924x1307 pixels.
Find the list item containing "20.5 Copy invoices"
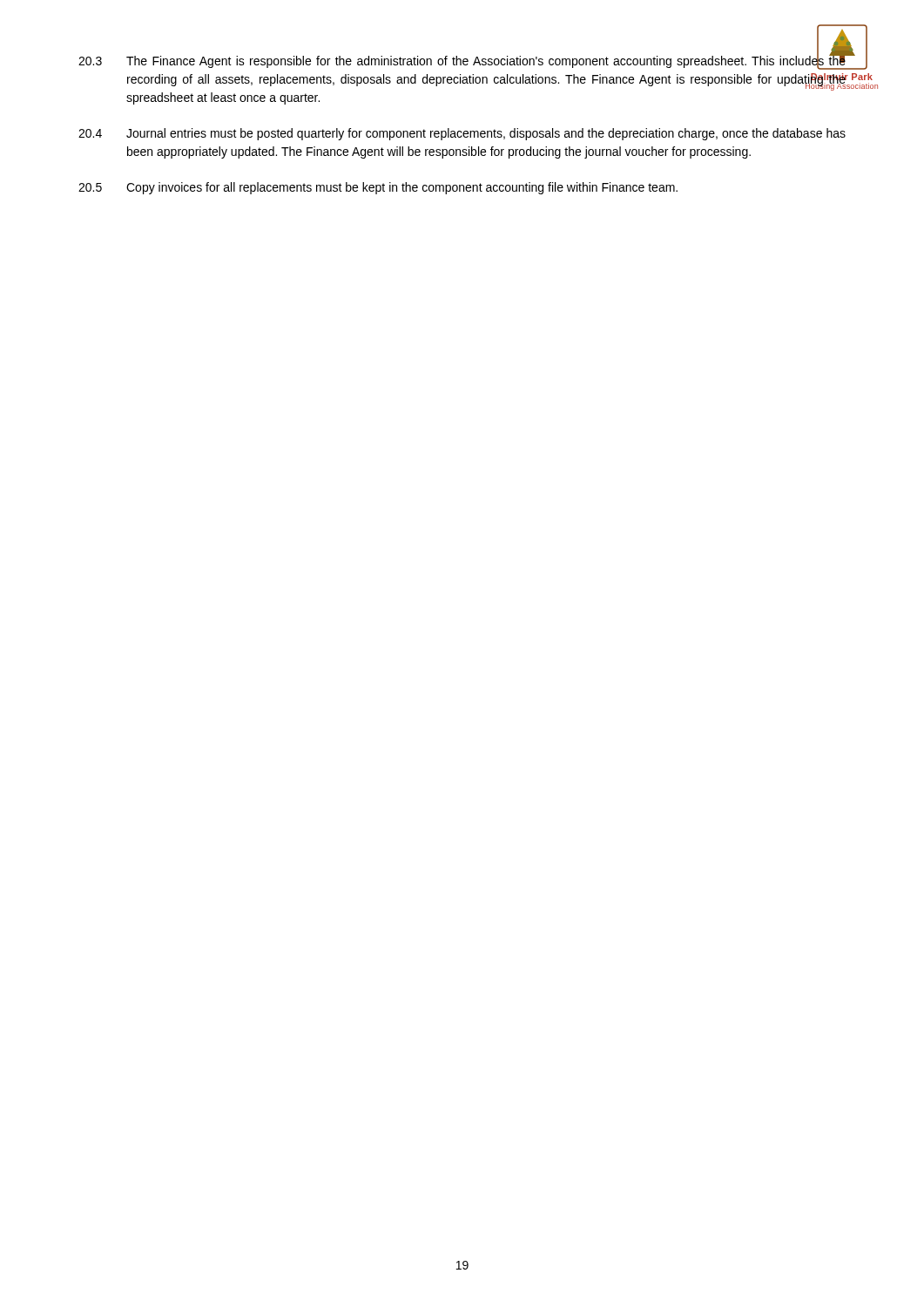tap(462, 188)
